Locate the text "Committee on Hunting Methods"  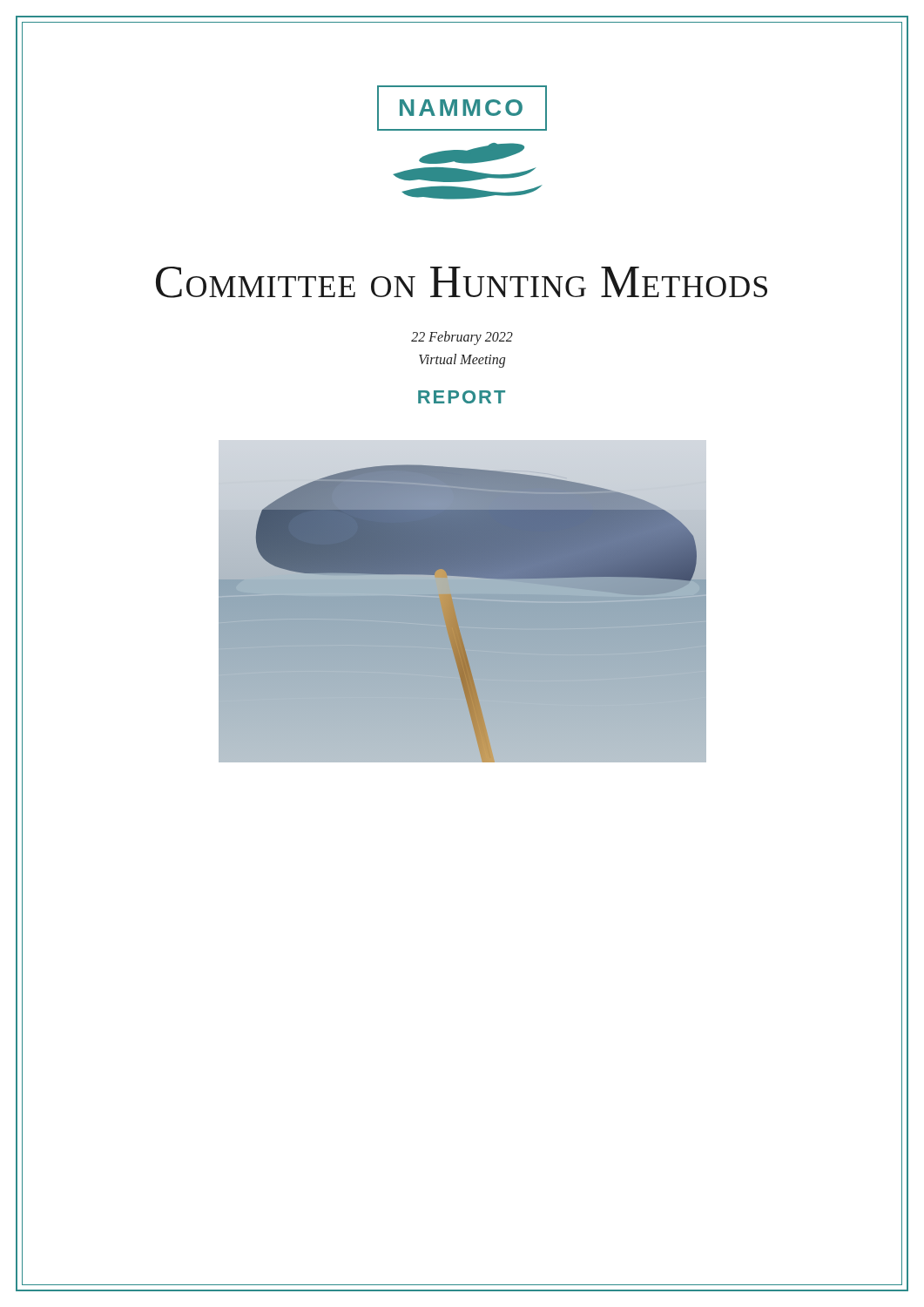[x=462, y=282]
